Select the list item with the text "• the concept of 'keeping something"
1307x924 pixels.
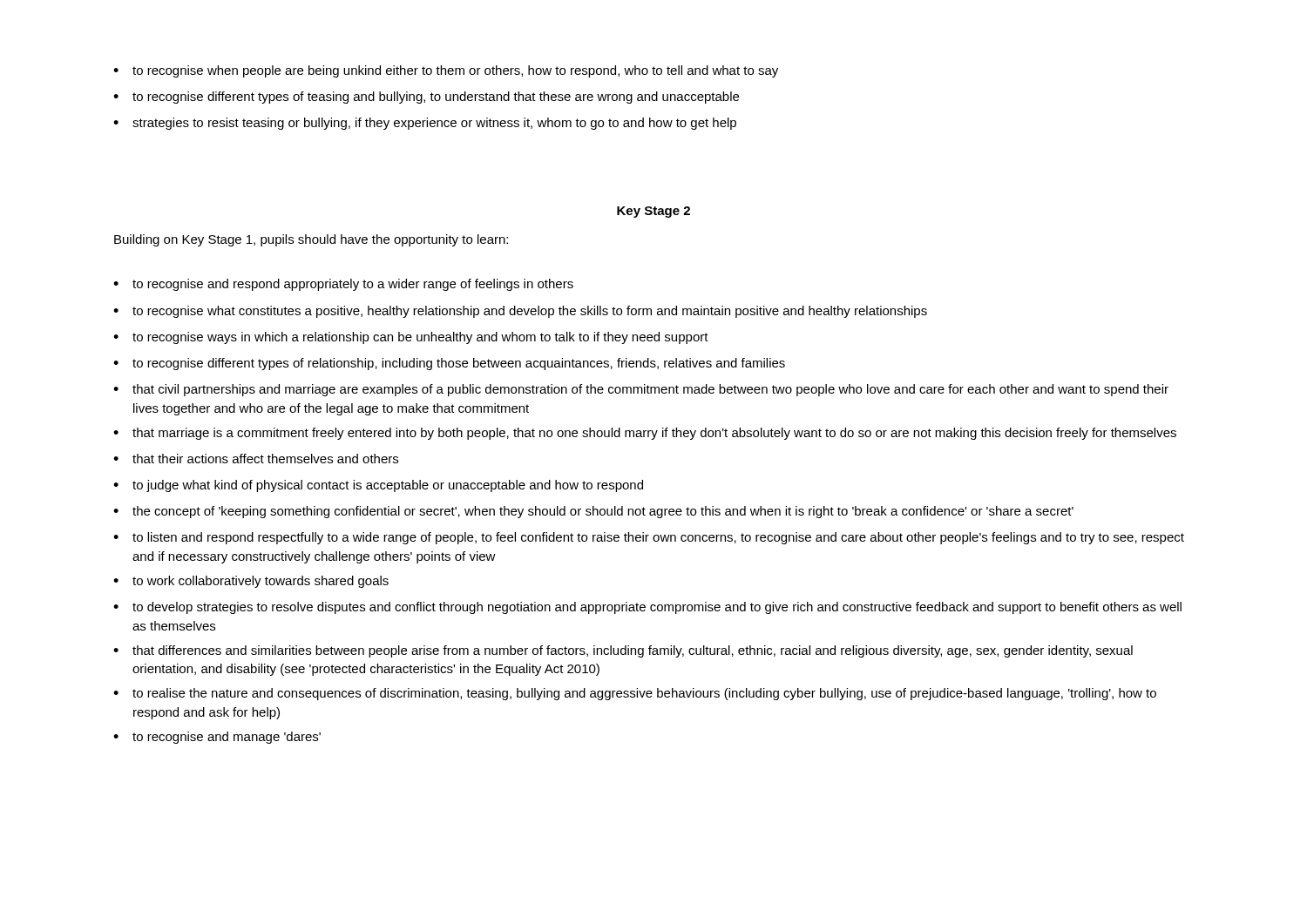coord(594,512)
